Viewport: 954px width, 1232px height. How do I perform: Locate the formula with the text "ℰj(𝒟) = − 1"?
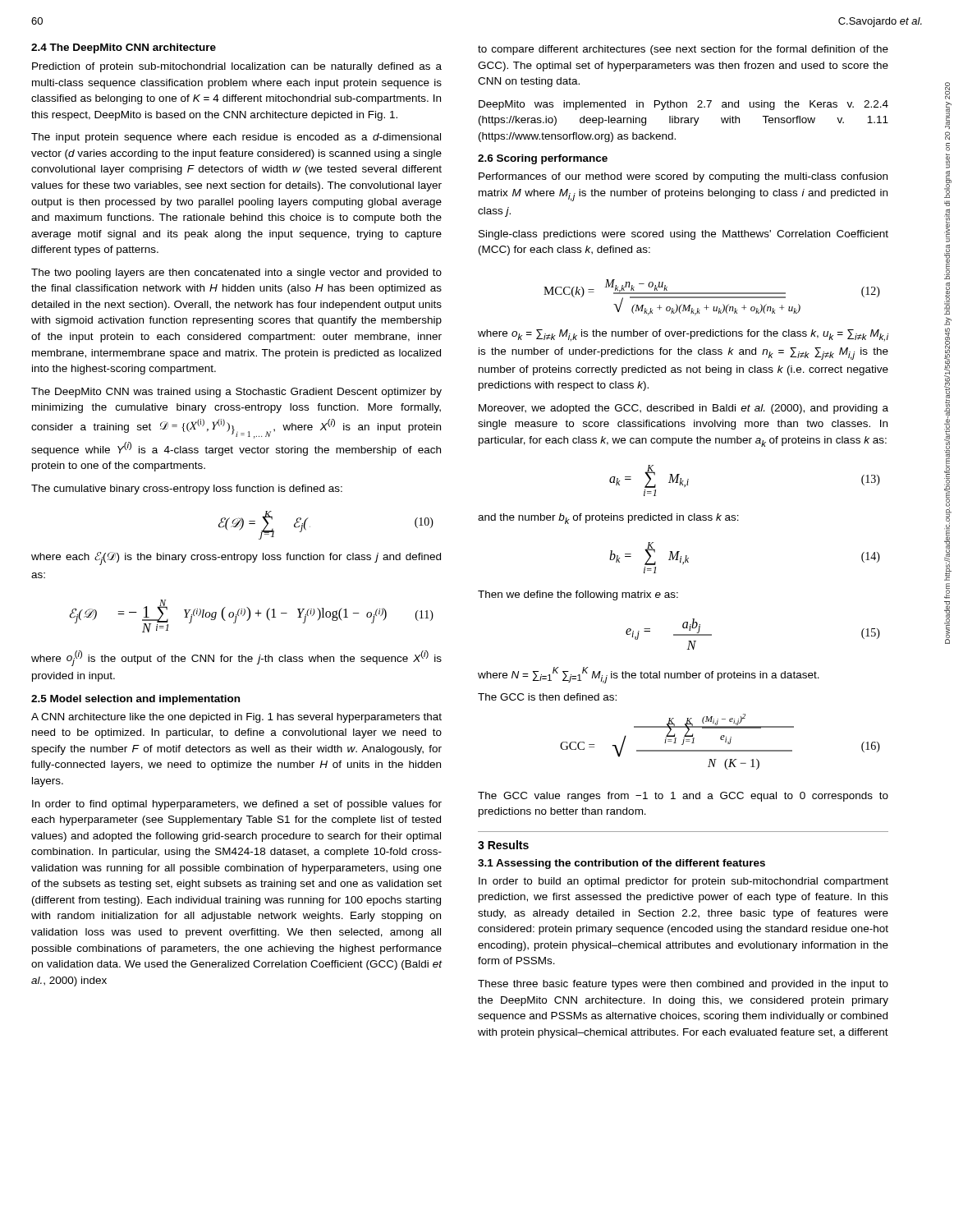point(249,615)
